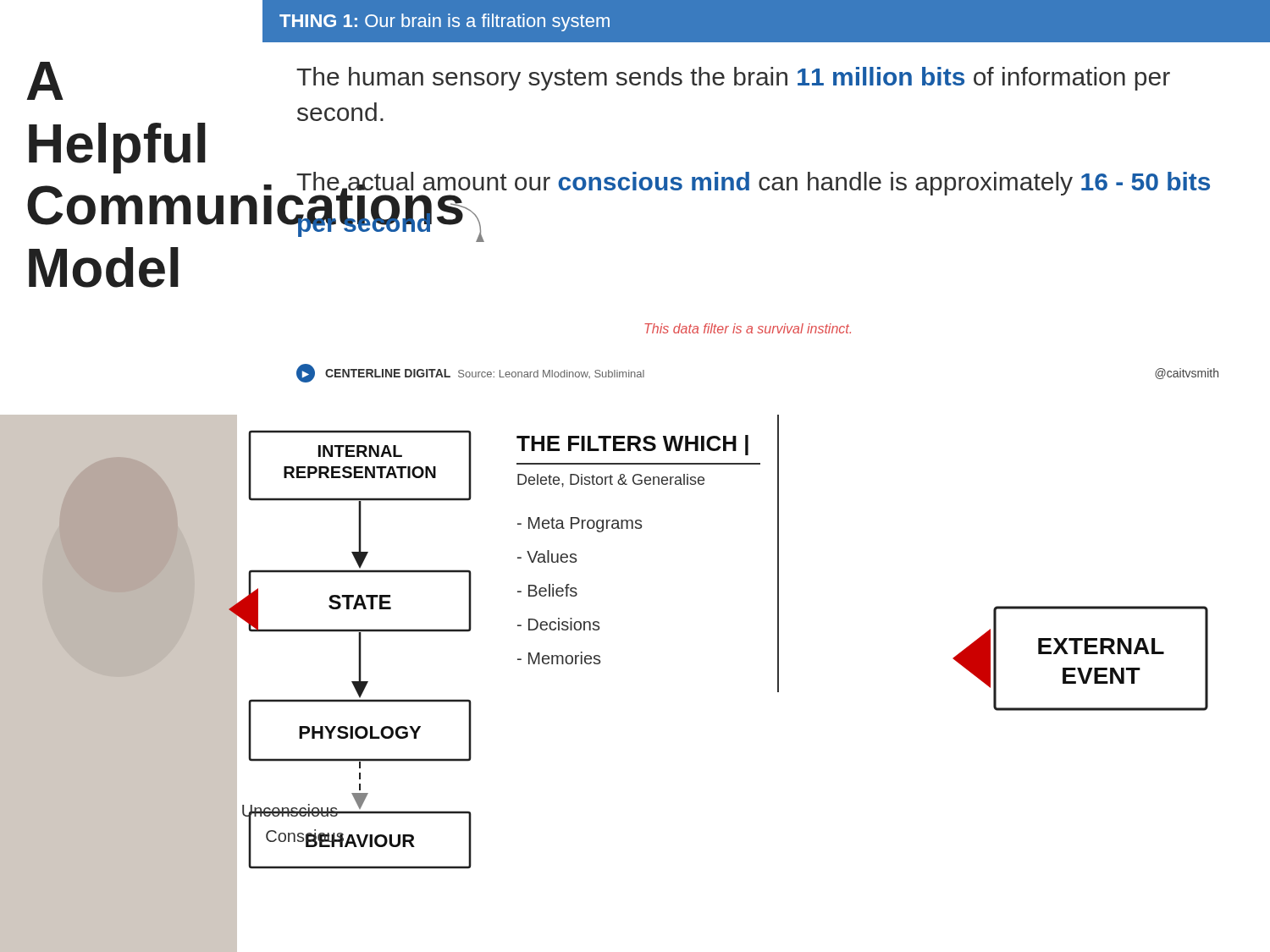Screen dimensions: 952x1270
Task: Select the element starting "This data filter"
Action: pos(748,329)
